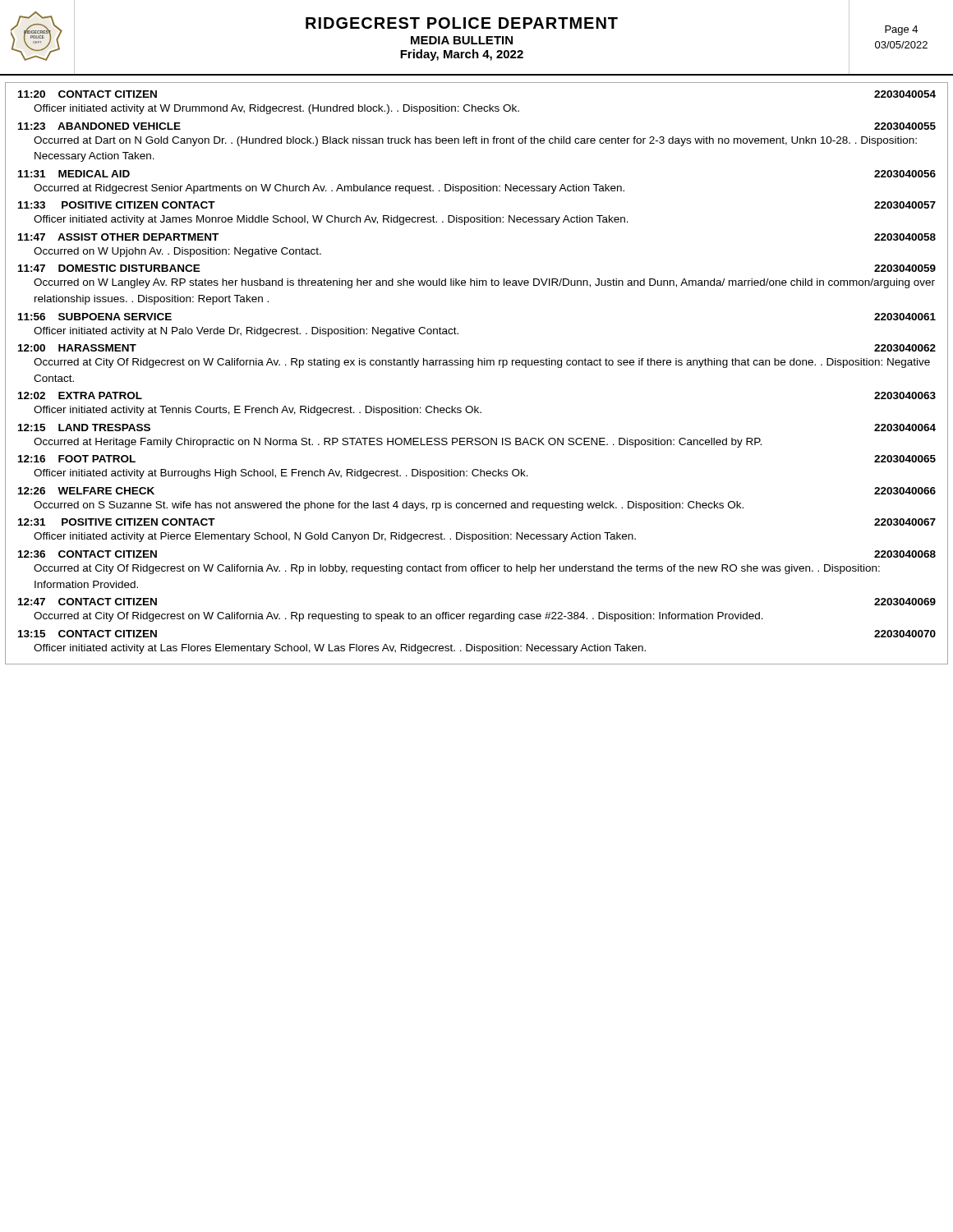Select the list item that says "11:47 ASSIST OTHER"
This screenshot has height=1232, width=953.
(x=27, y=237)
